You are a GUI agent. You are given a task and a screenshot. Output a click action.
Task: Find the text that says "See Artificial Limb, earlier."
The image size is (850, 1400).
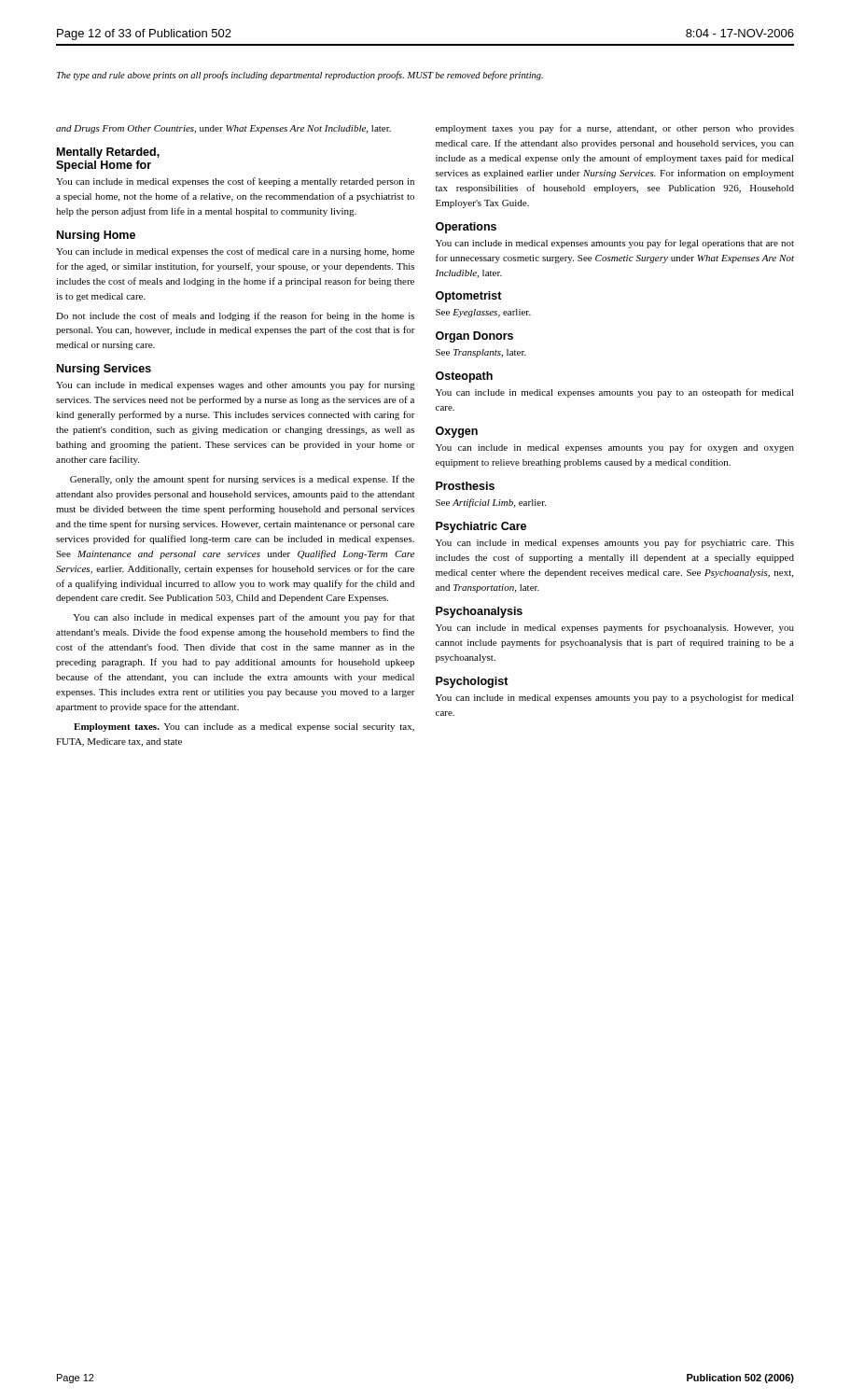pyautogui.click(x=491, y=502)
